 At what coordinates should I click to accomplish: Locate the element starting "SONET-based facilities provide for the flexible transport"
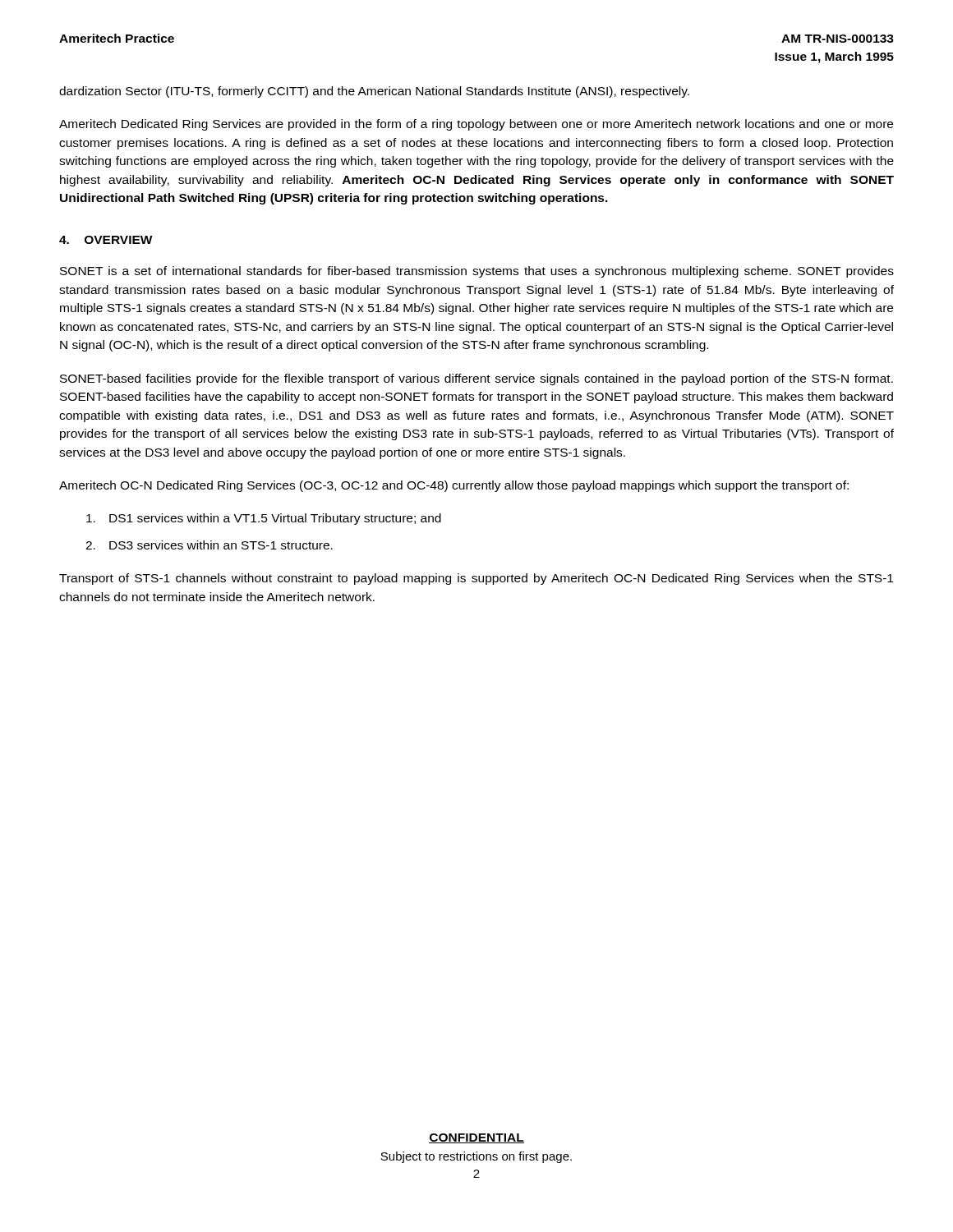(x=476, y=415)
